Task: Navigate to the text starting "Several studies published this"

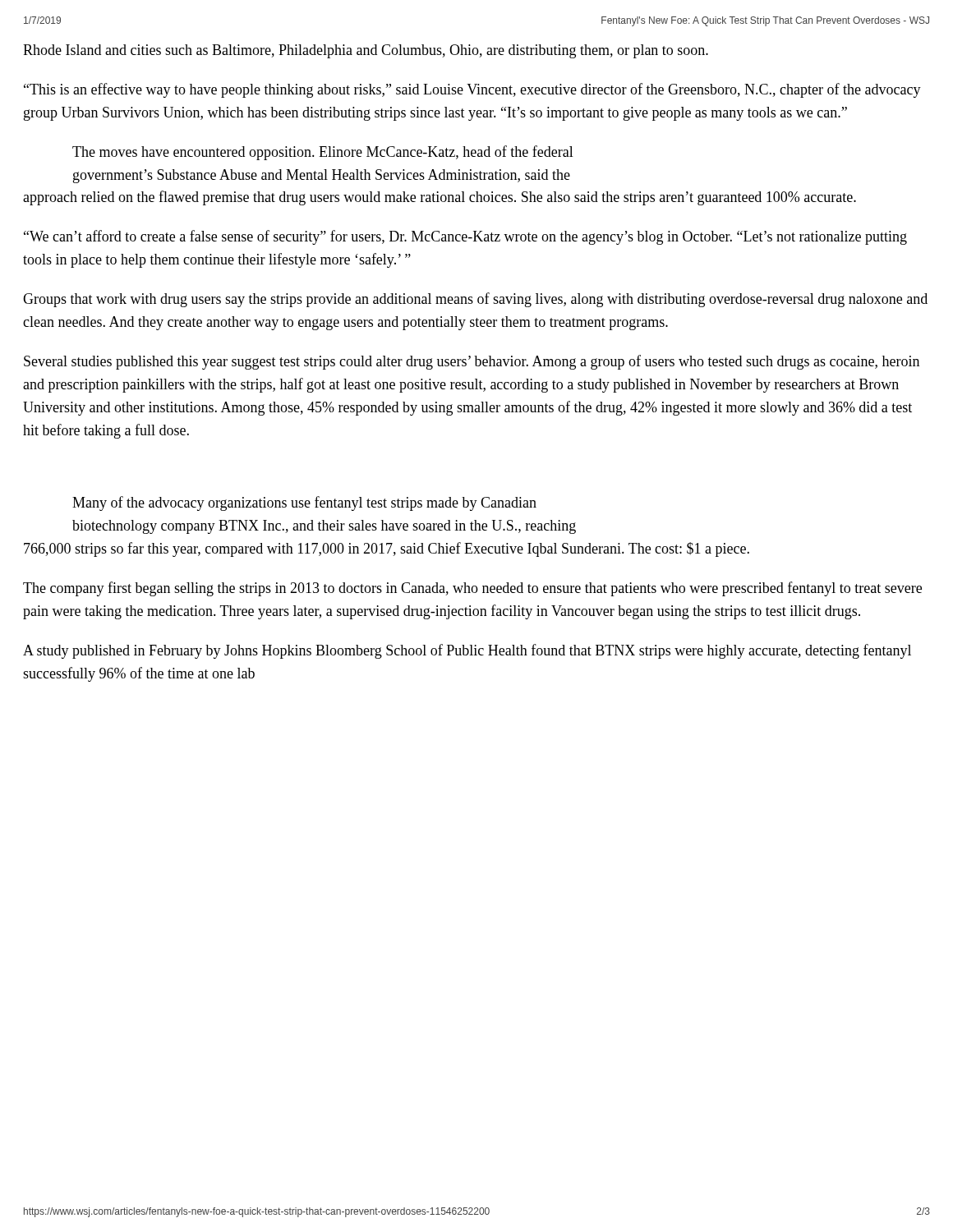Action: [x=471, y=396]
